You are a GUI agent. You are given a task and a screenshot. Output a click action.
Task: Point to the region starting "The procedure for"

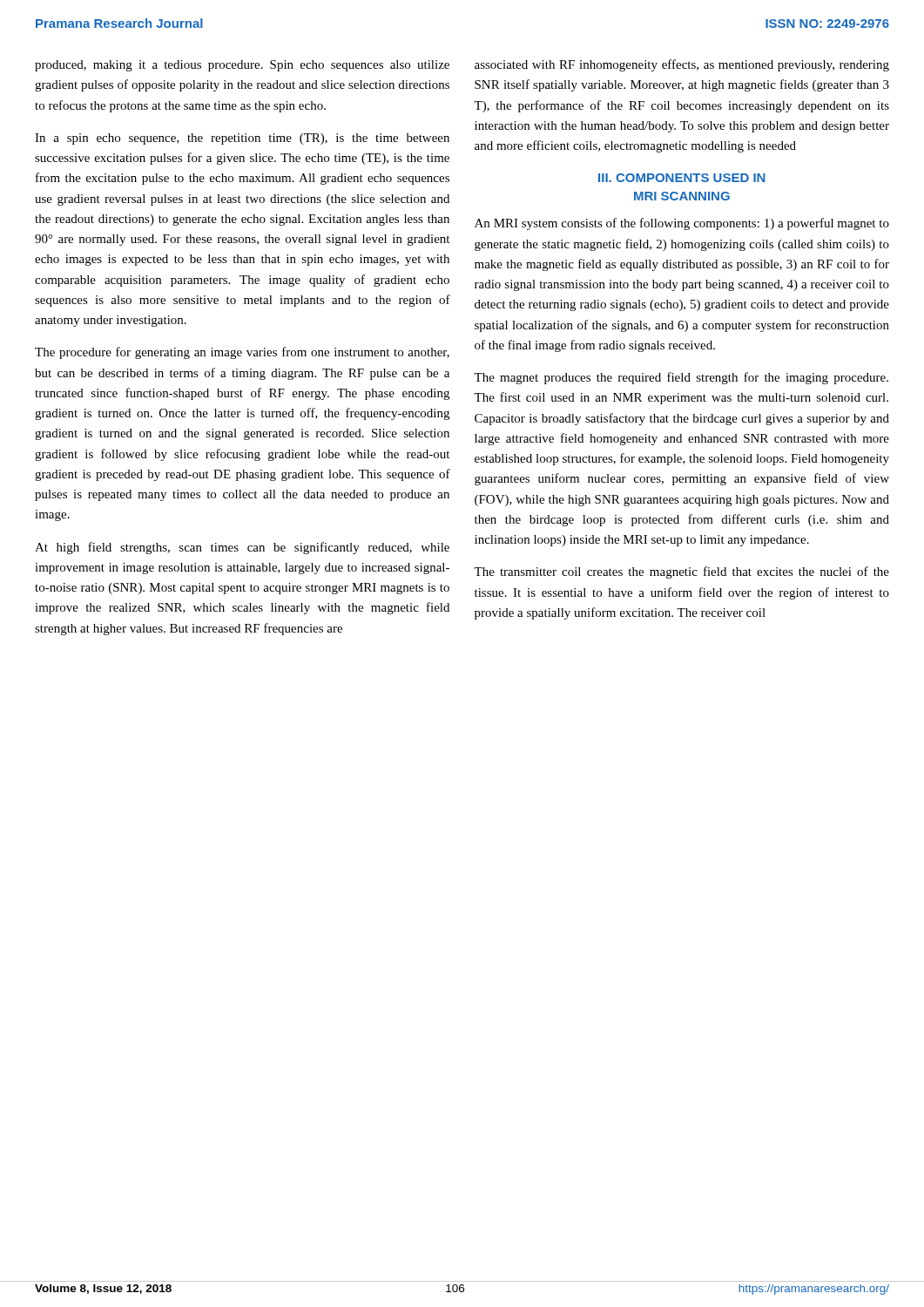[242, 434]
